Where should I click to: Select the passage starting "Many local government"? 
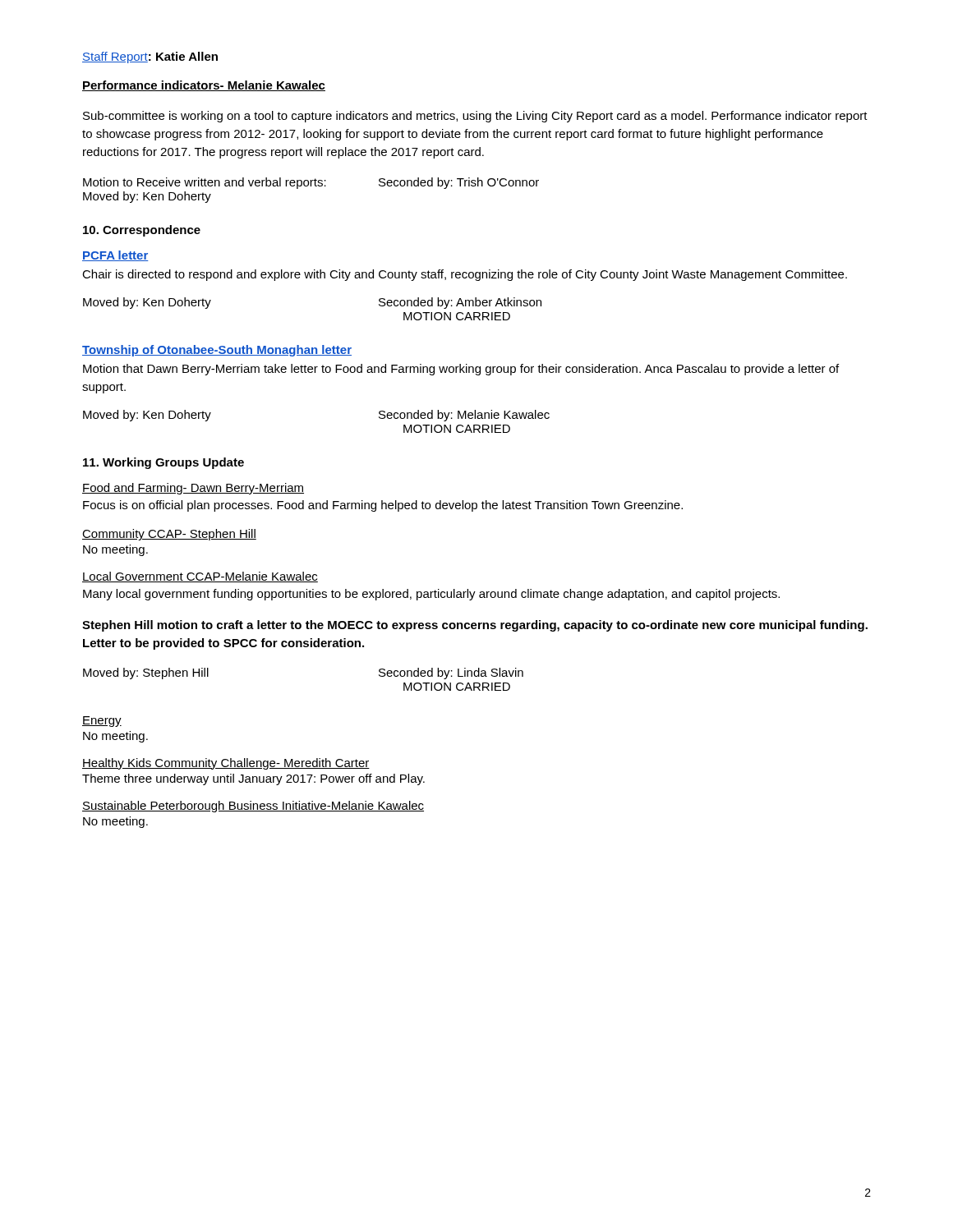click(476, 594)
